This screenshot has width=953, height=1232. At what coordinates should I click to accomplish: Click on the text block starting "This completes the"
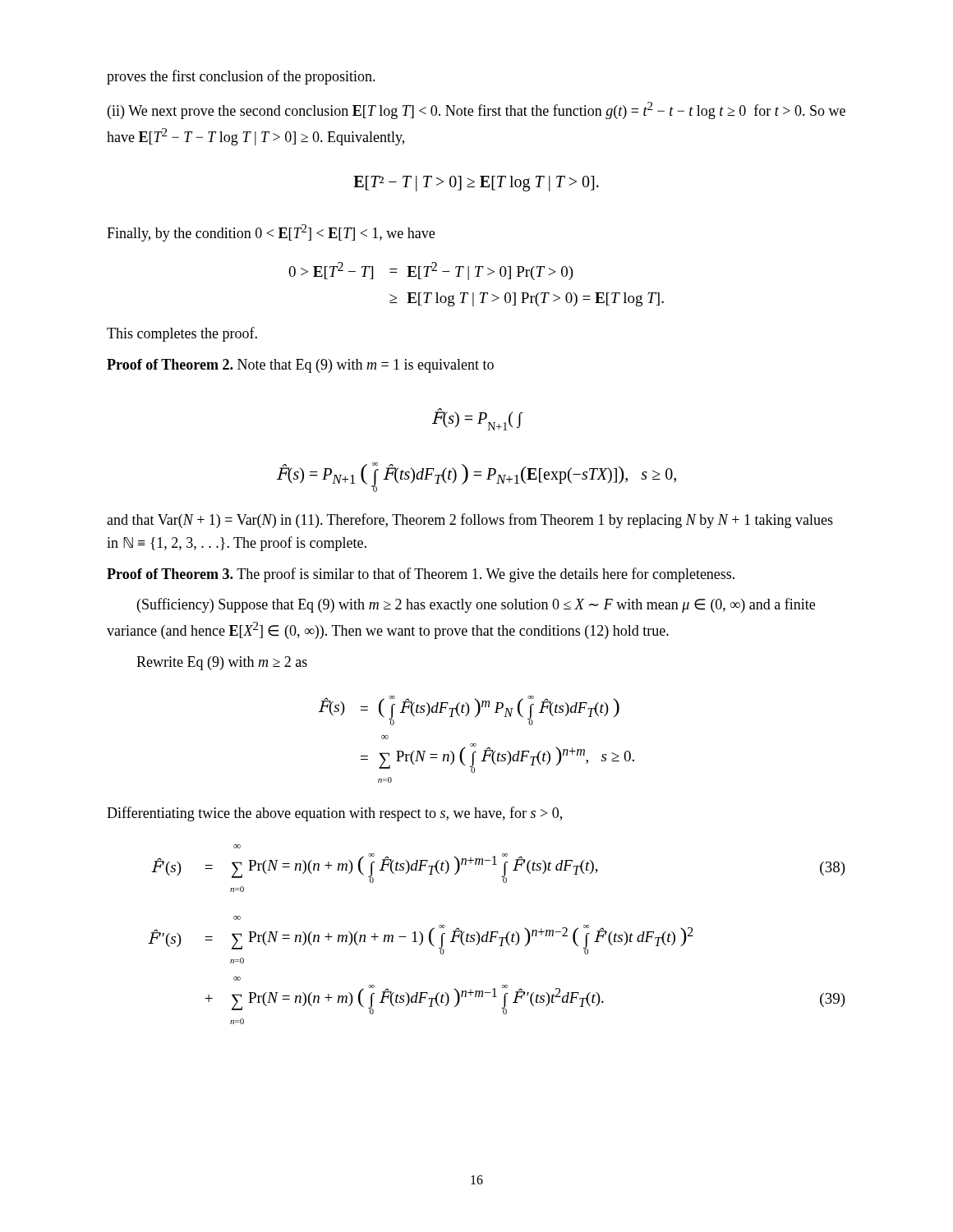pos(182,333)
